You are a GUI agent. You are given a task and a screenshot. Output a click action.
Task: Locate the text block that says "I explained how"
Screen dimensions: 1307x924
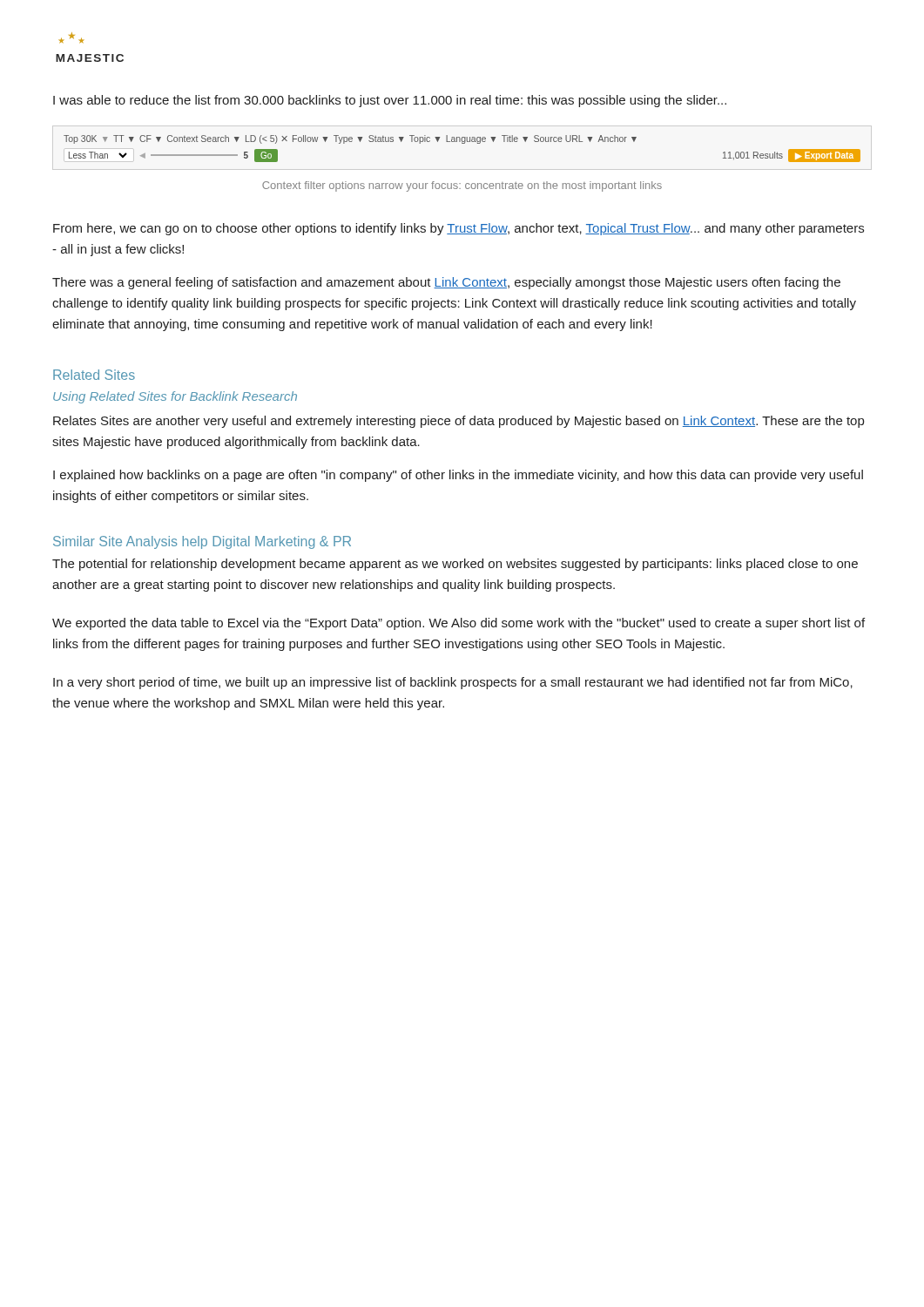(458, 485)
